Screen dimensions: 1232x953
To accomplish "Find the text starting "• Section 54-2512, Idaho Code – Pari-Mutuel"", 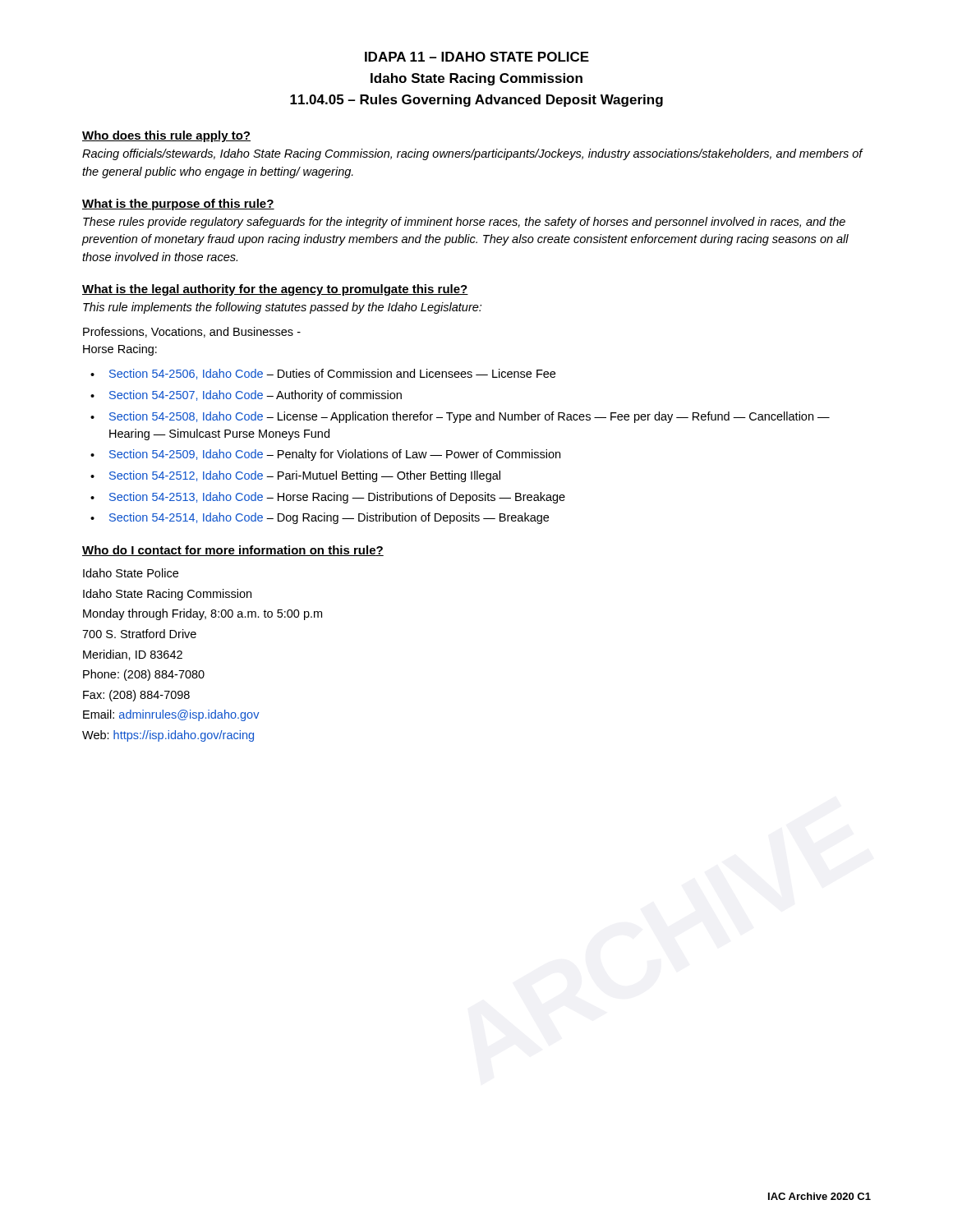I will [x=481, y=476].
